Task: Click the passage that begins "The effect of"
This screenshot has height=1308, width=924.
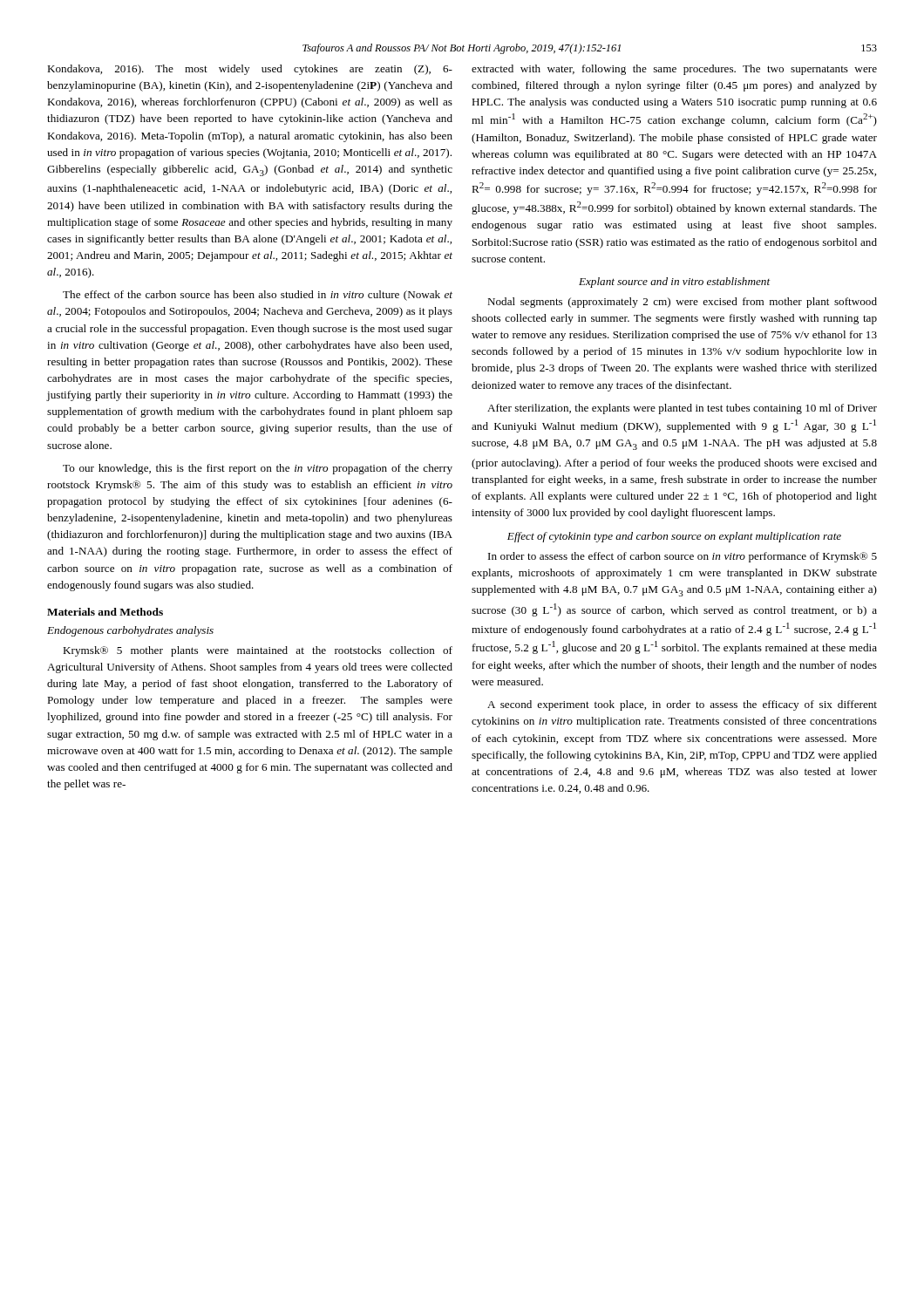Action: [250, 370]
